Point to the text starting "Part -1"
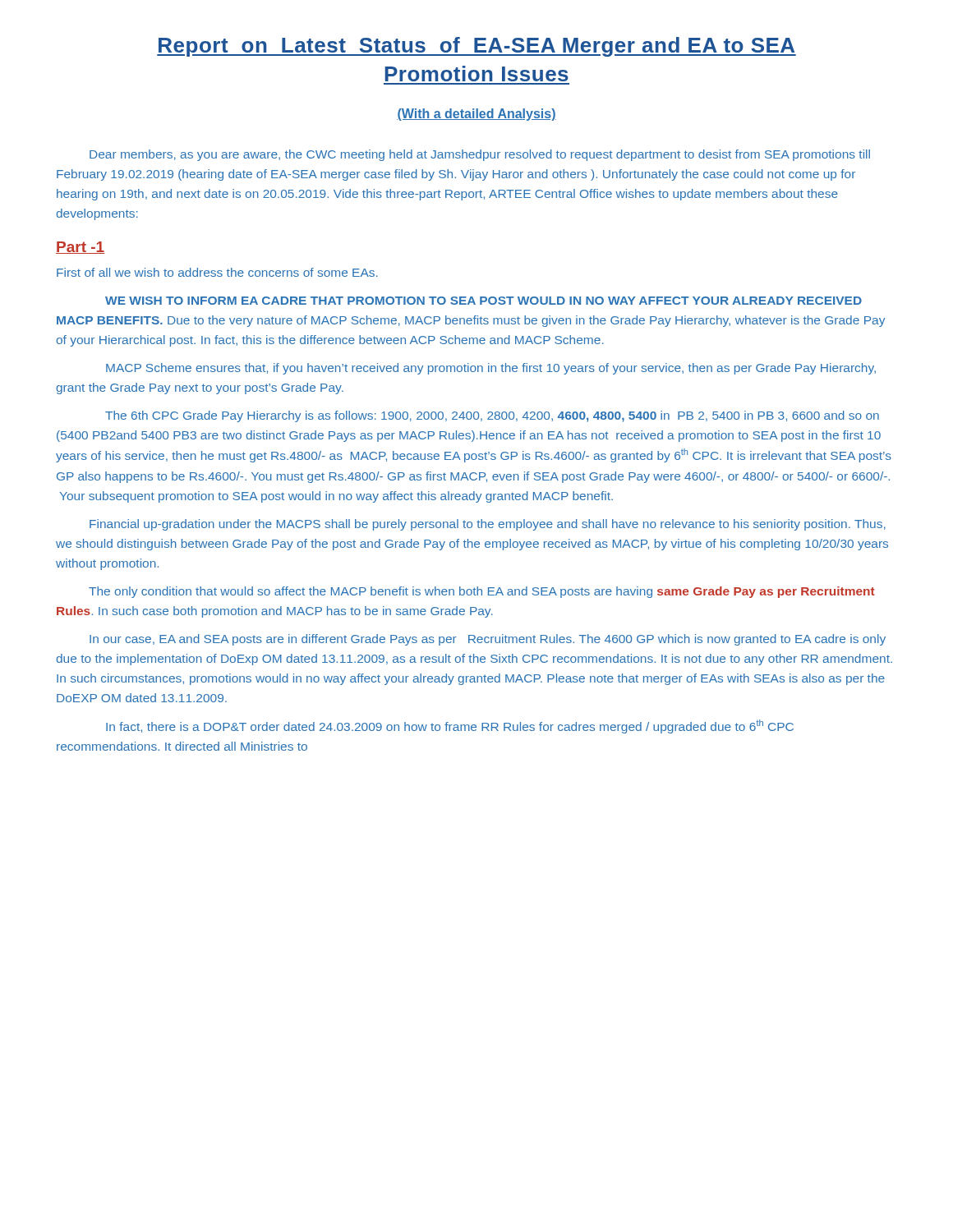 [x=80, y=247]
